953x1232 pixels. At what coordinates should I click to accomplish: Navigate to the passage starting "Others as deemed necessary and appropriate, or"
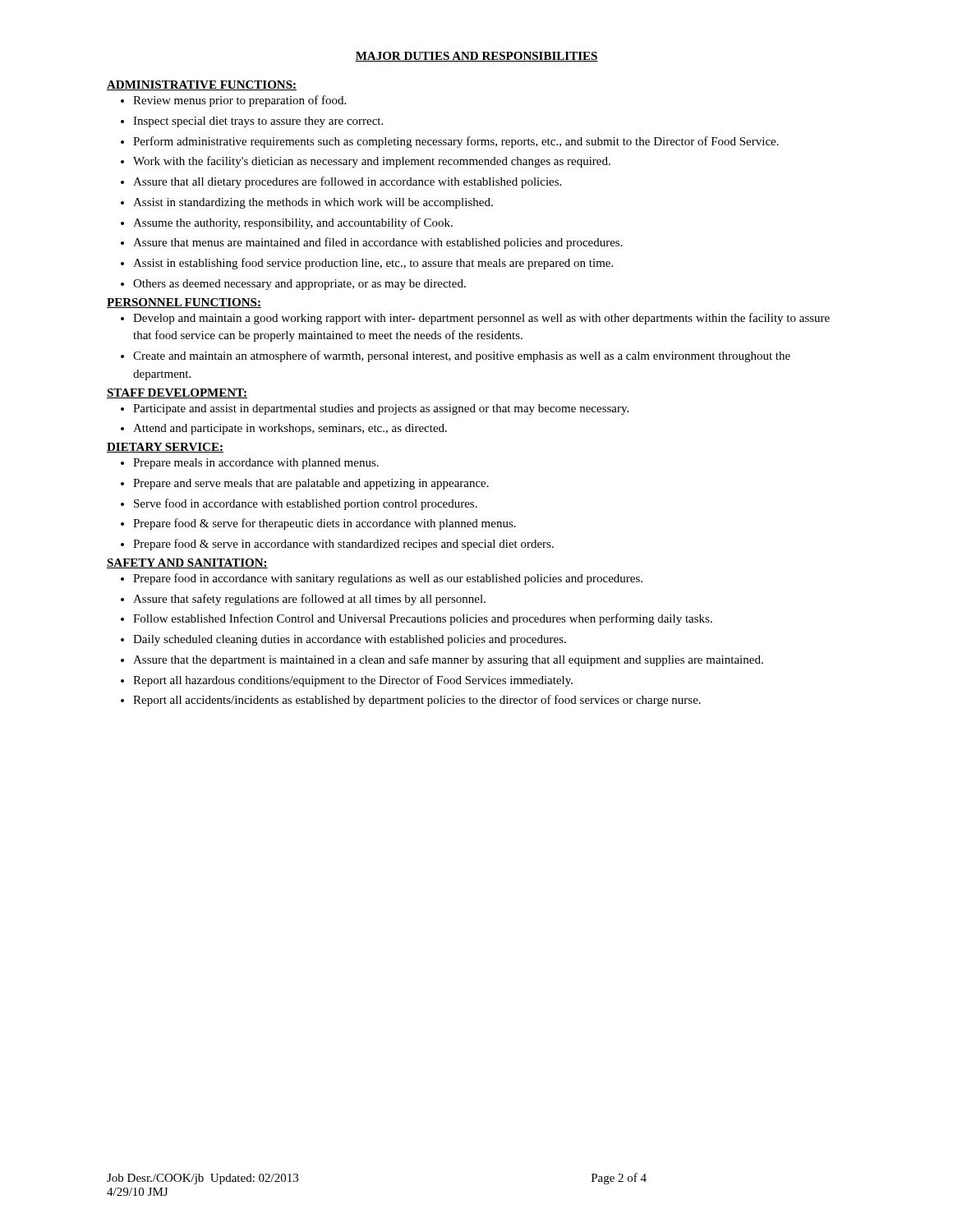pos(300,283)
